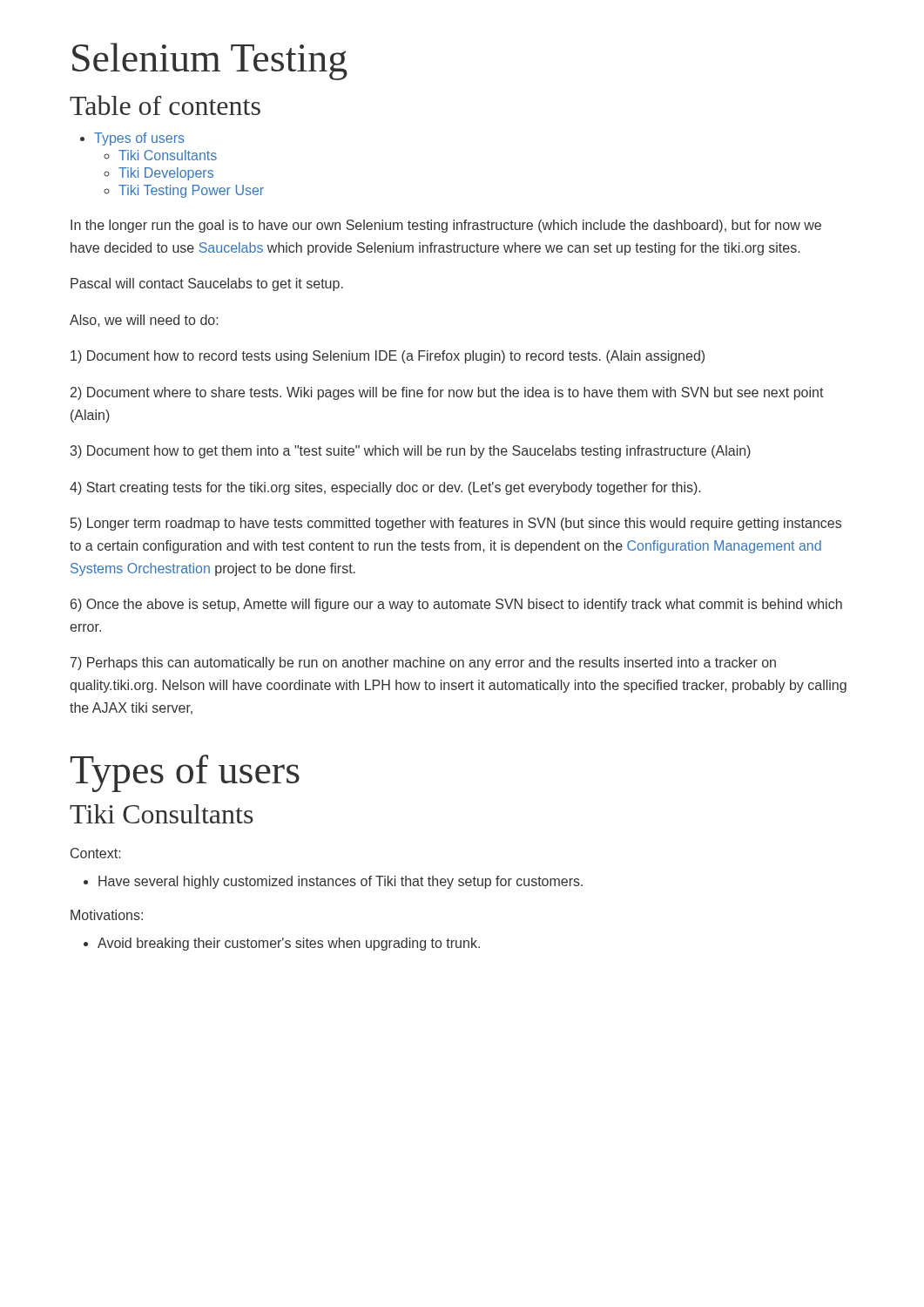Navigate to the element starting "2) Document where to share"

[446, 404]
